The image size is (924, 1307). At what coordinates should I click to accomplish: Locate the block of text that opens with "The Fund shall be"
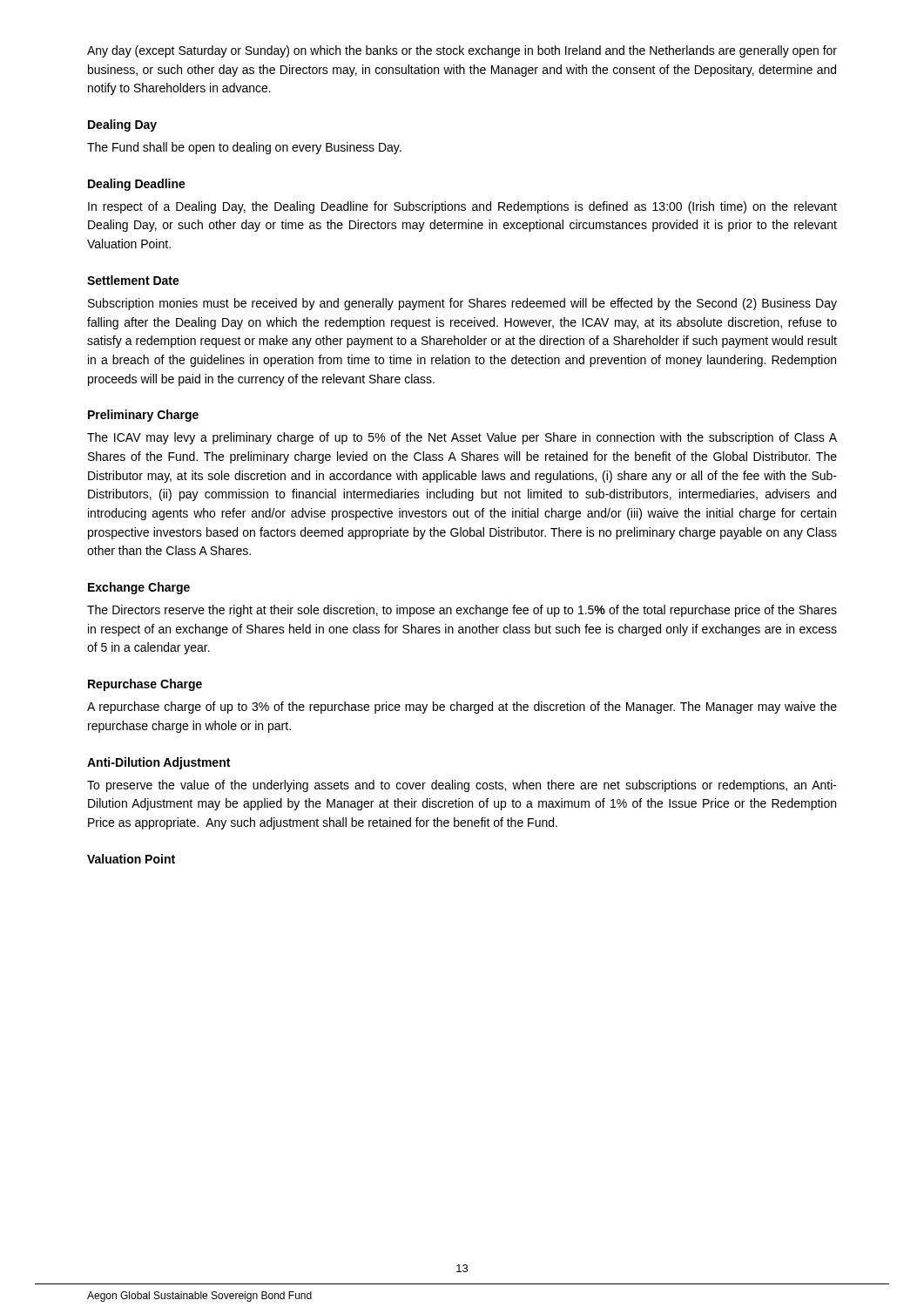point(245,147)
